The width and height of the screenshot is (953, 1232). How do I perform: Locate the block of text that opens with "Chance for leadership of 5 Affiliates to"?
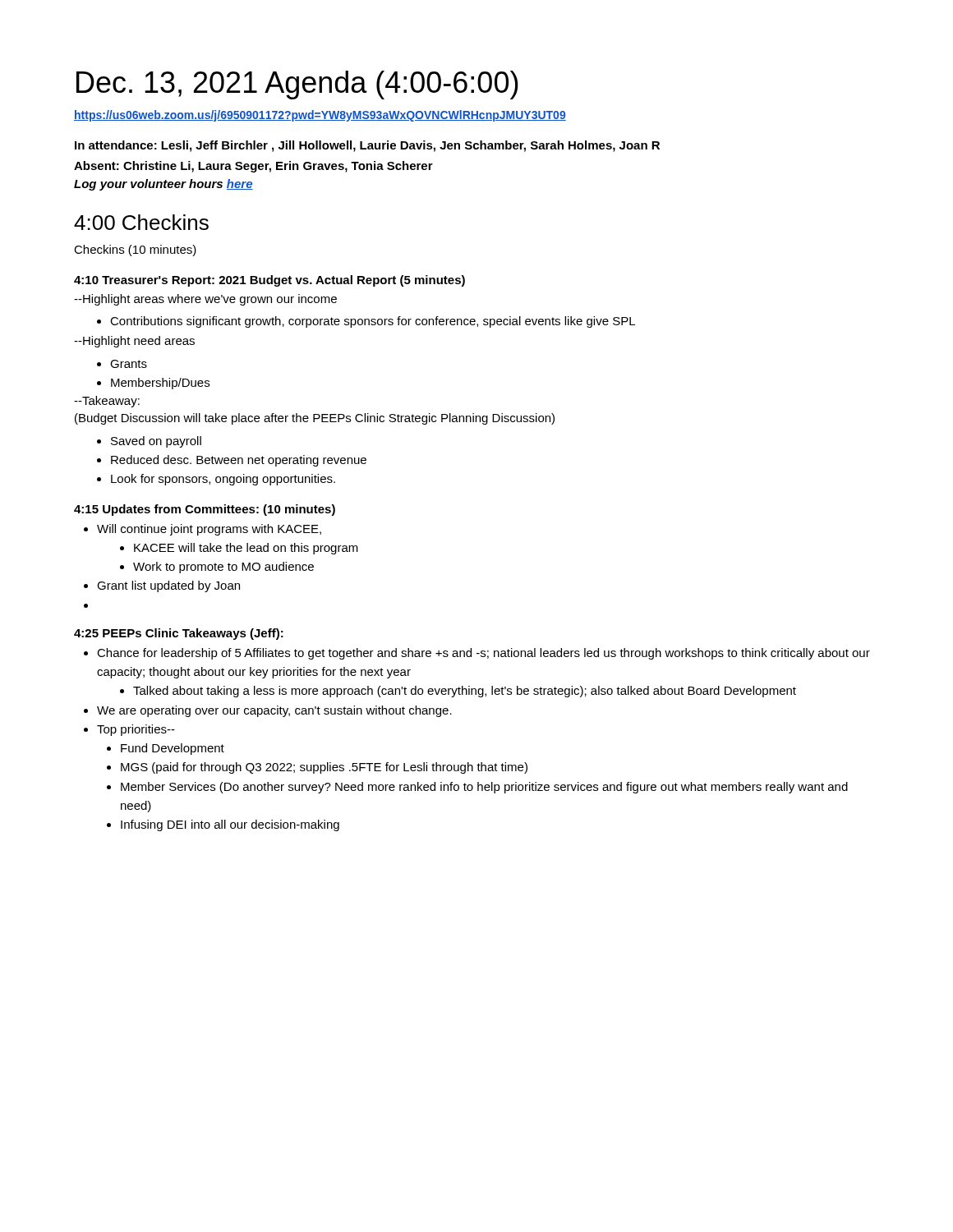477,654
